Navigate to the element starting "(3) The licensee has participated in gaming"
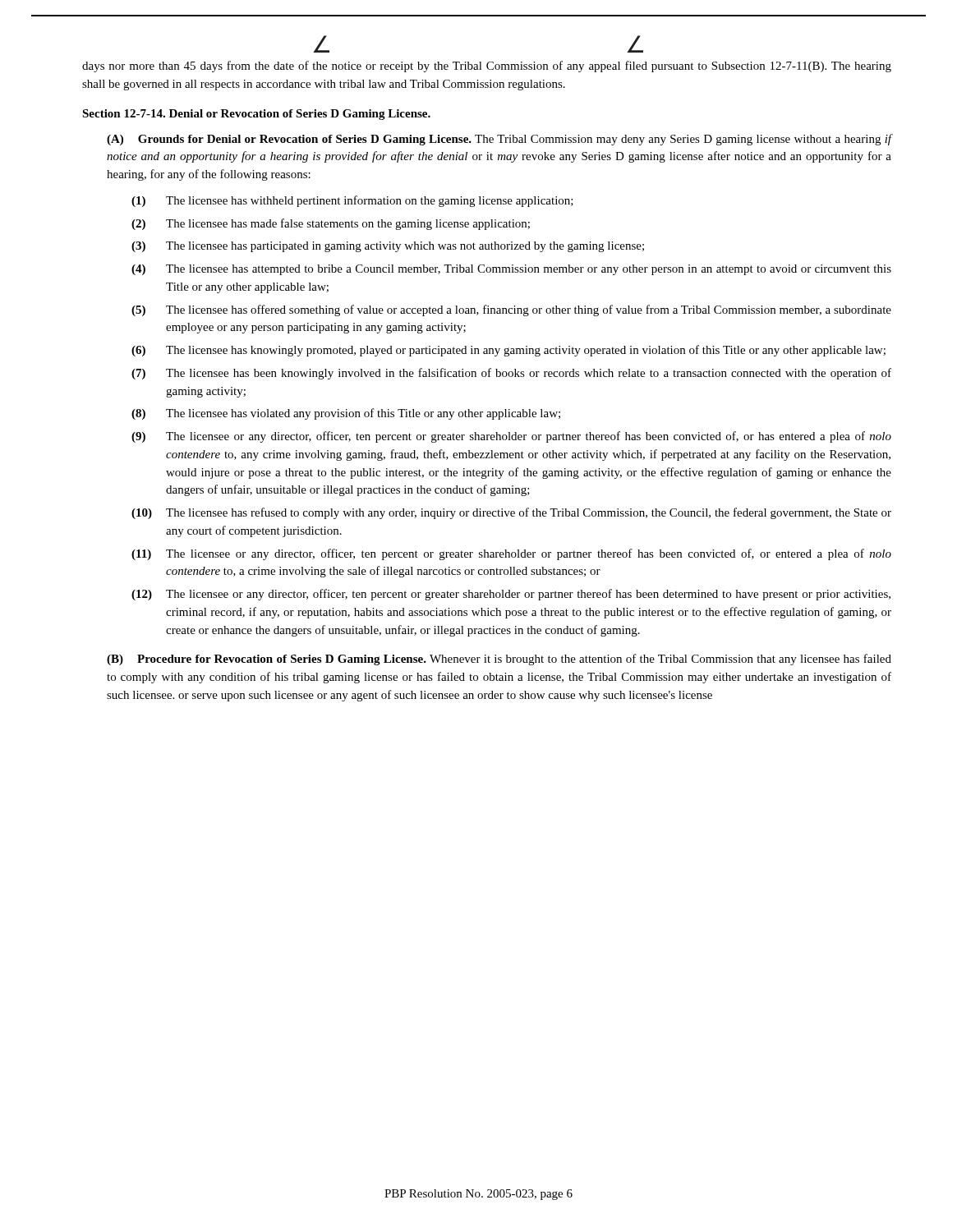The image size is (957, 1232). coord(511,246)
